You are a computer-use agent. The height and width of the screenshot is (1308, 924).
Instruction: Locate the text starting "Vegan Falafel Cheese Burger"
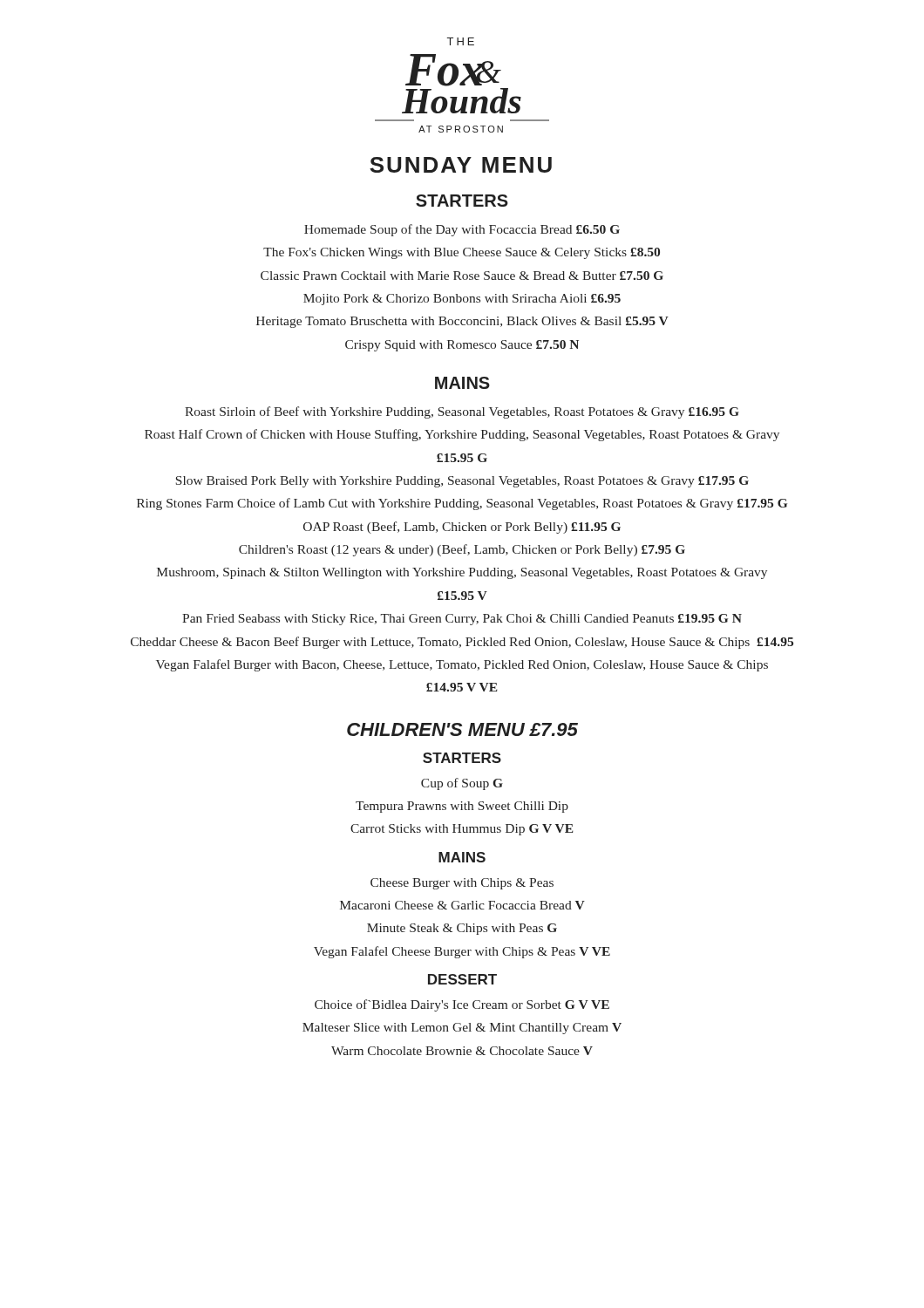pos(462,951)
